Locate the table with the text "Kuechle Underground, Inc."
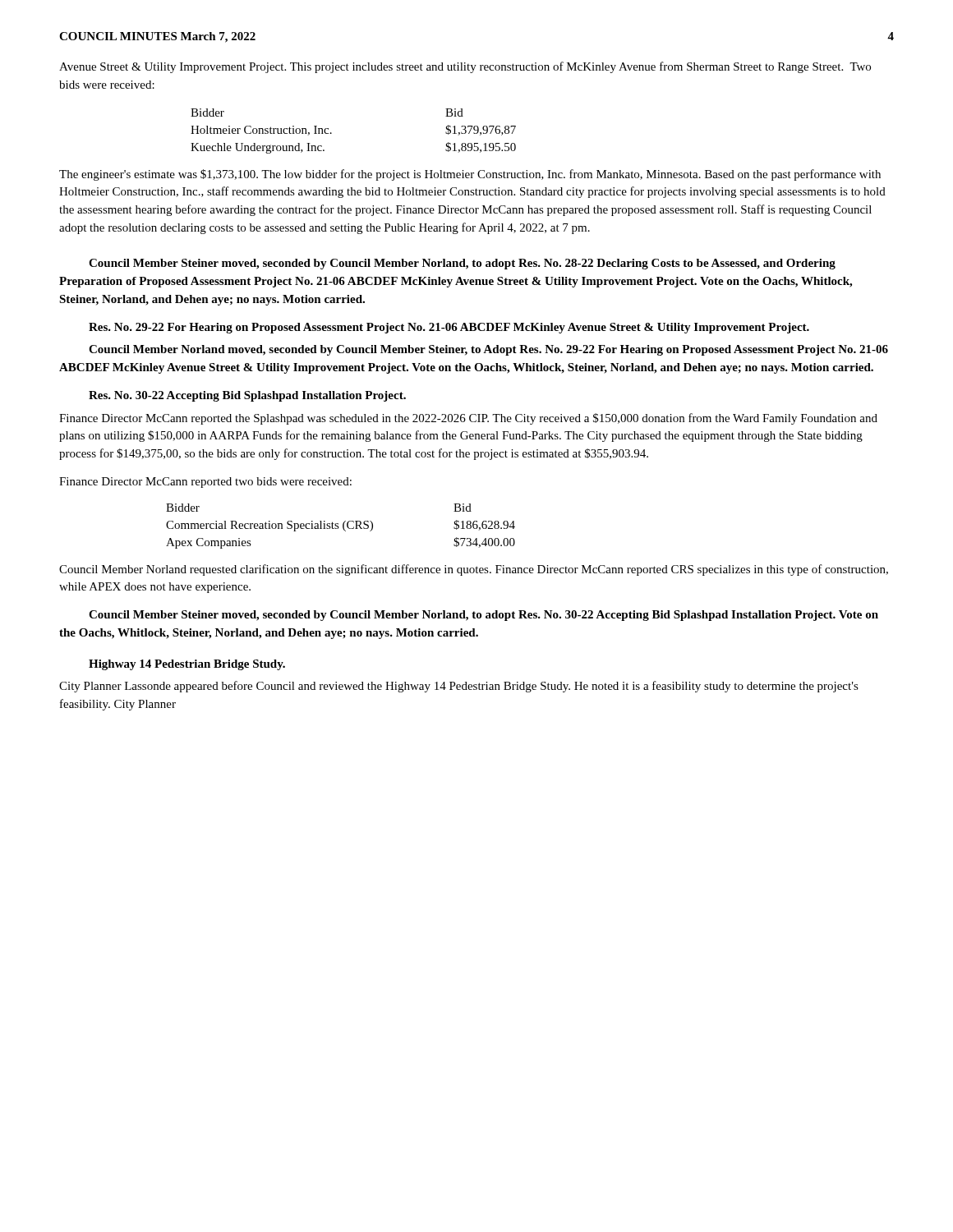 coord(542,130)
